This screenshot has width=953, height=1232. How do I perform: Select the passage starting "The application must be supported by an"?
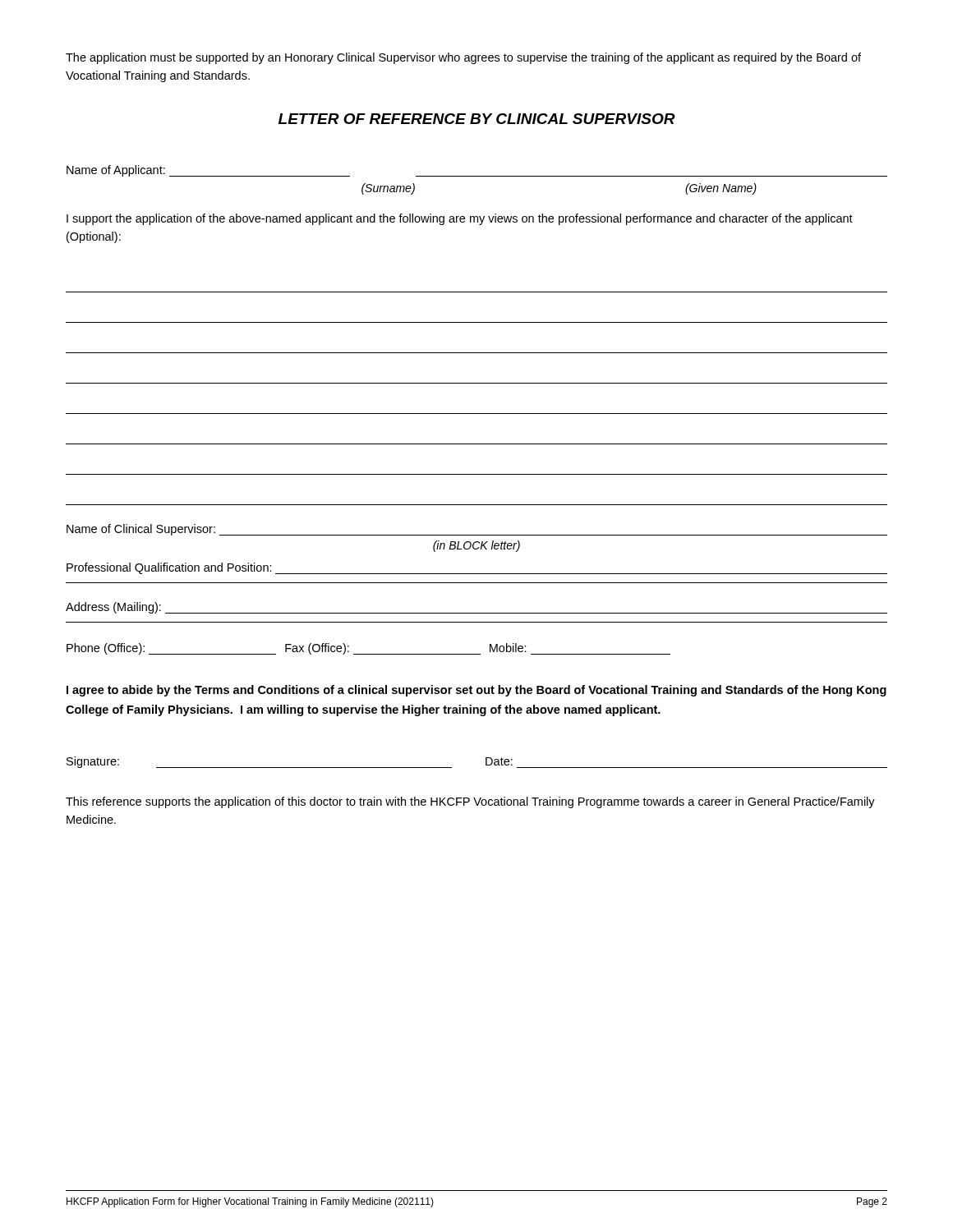tap(463, 66)
